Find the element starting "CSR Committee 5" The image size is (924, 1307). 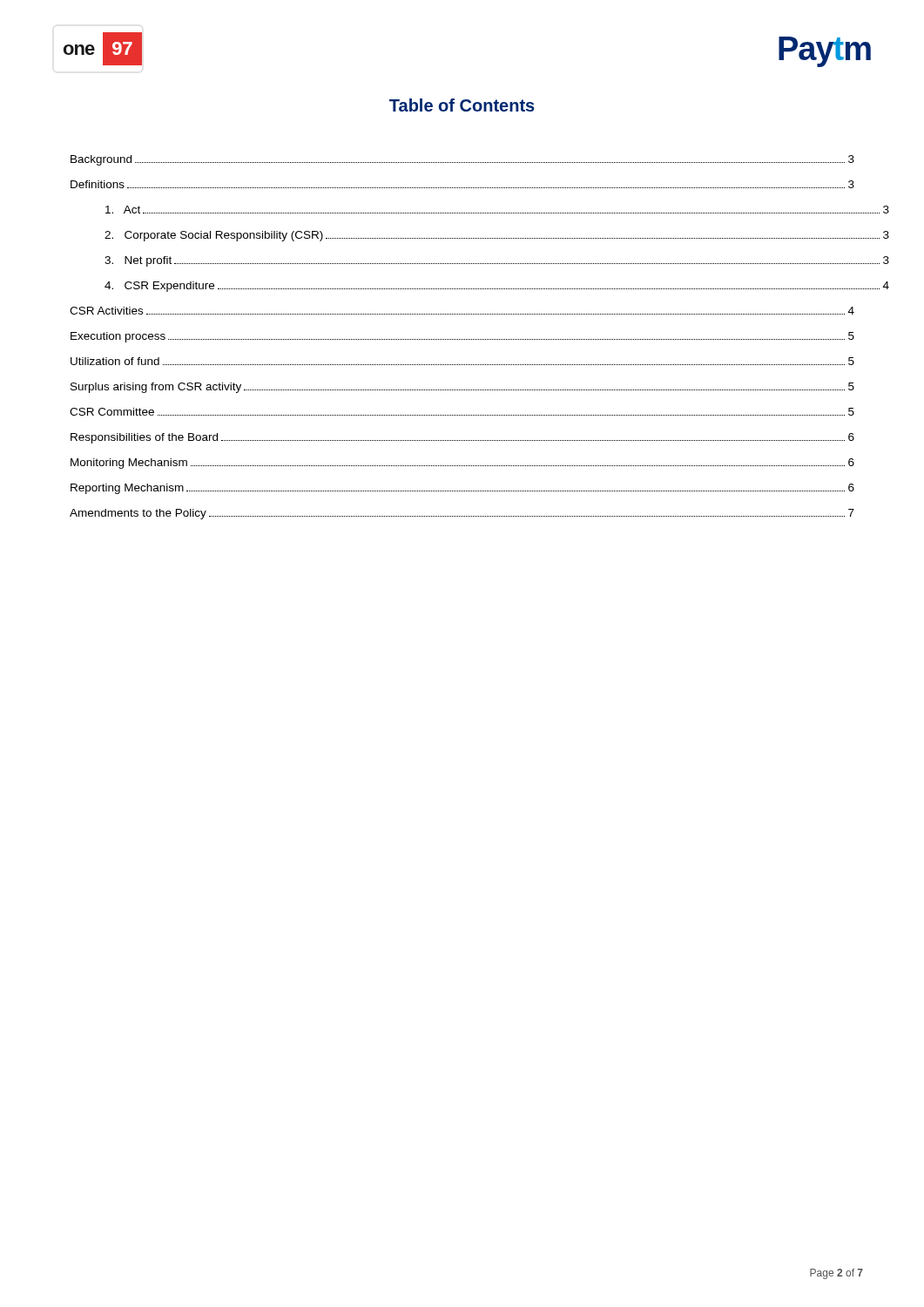pyautogui.click(x=462, y=412)
